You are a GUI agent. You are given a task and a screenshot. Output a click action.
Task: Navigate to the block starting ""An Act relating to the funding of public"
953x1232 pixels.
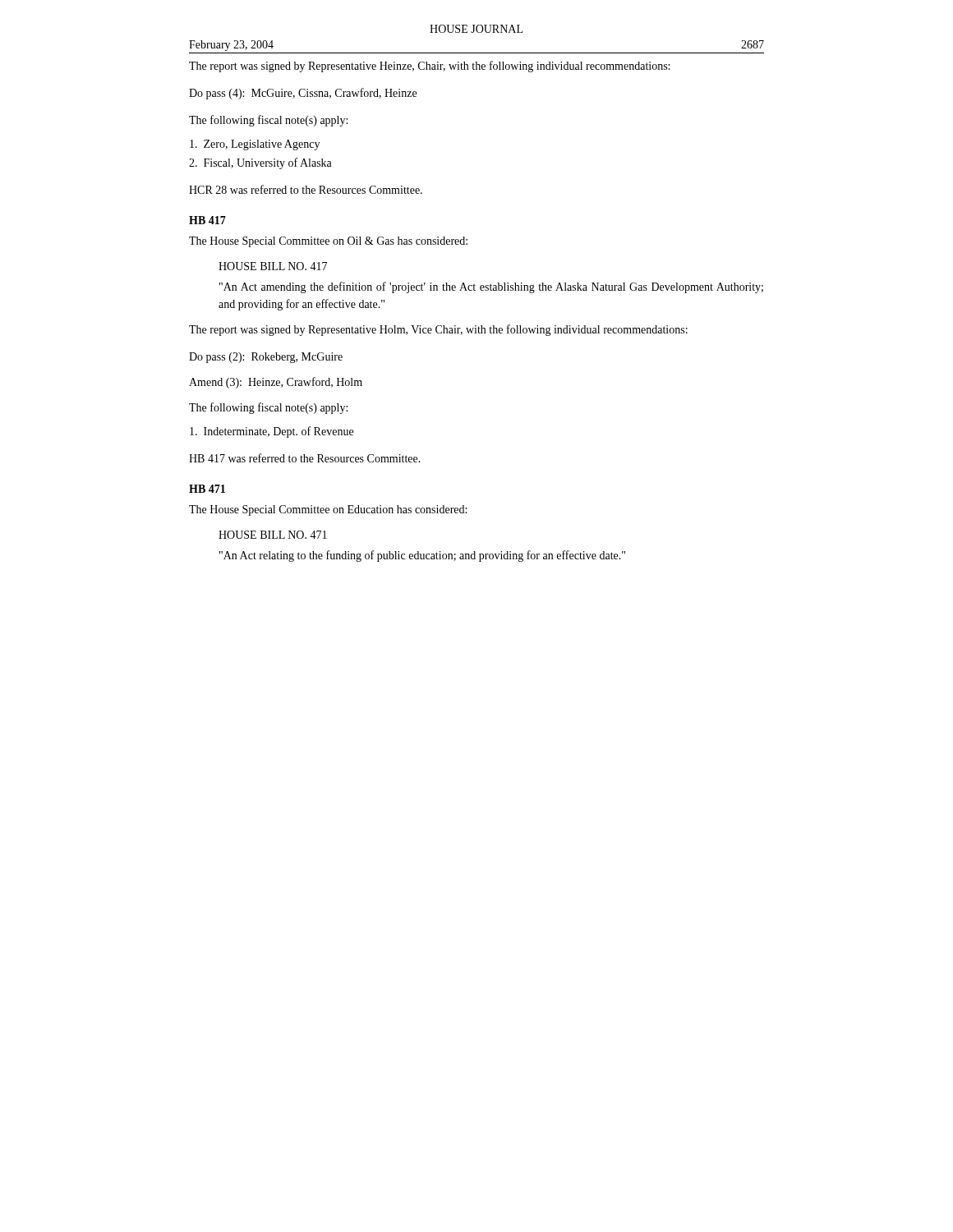[422, 556]
